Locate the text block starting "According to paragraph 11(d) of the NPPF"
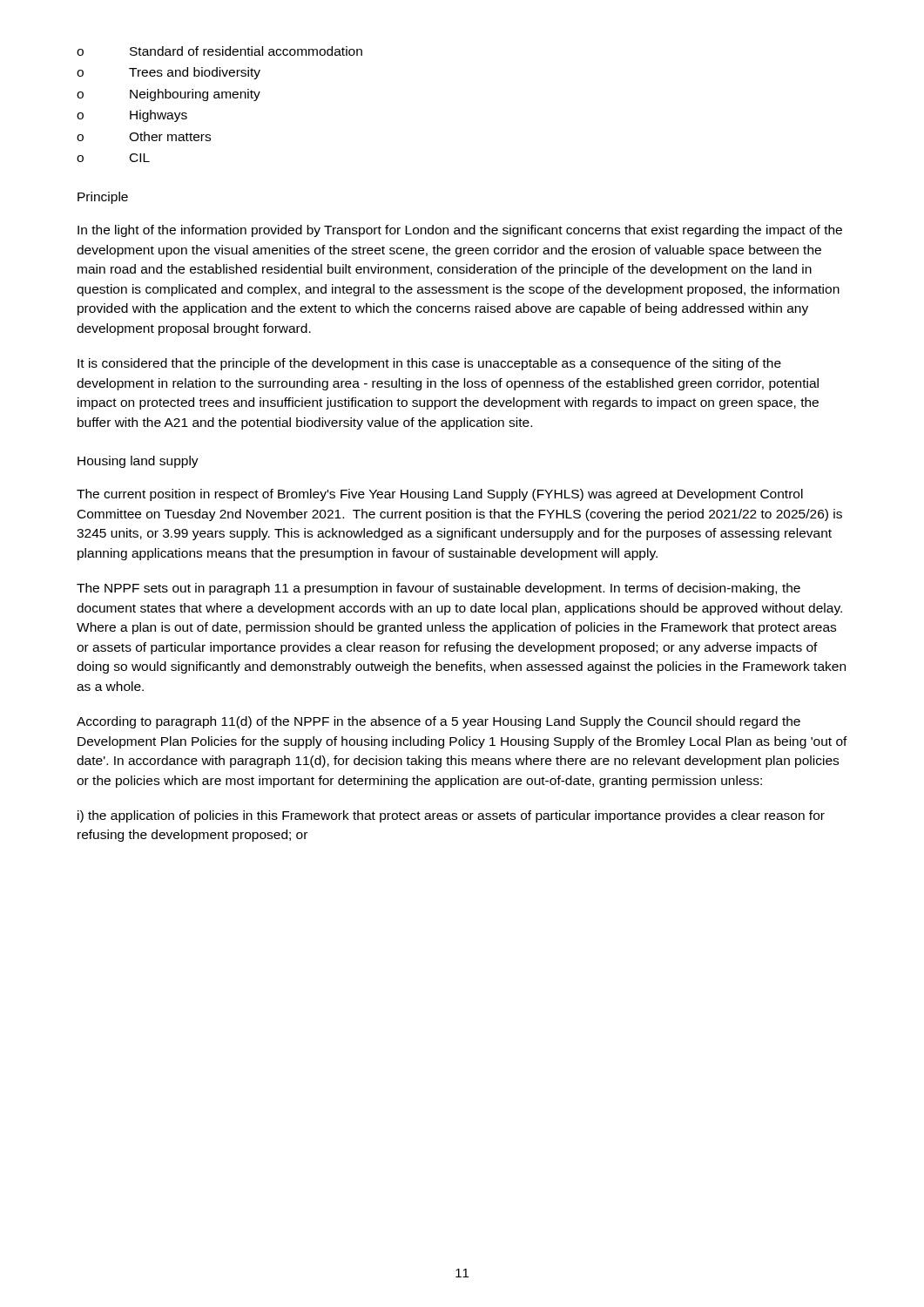This screenshot has width=924, height=1307. tap(462, 751)
